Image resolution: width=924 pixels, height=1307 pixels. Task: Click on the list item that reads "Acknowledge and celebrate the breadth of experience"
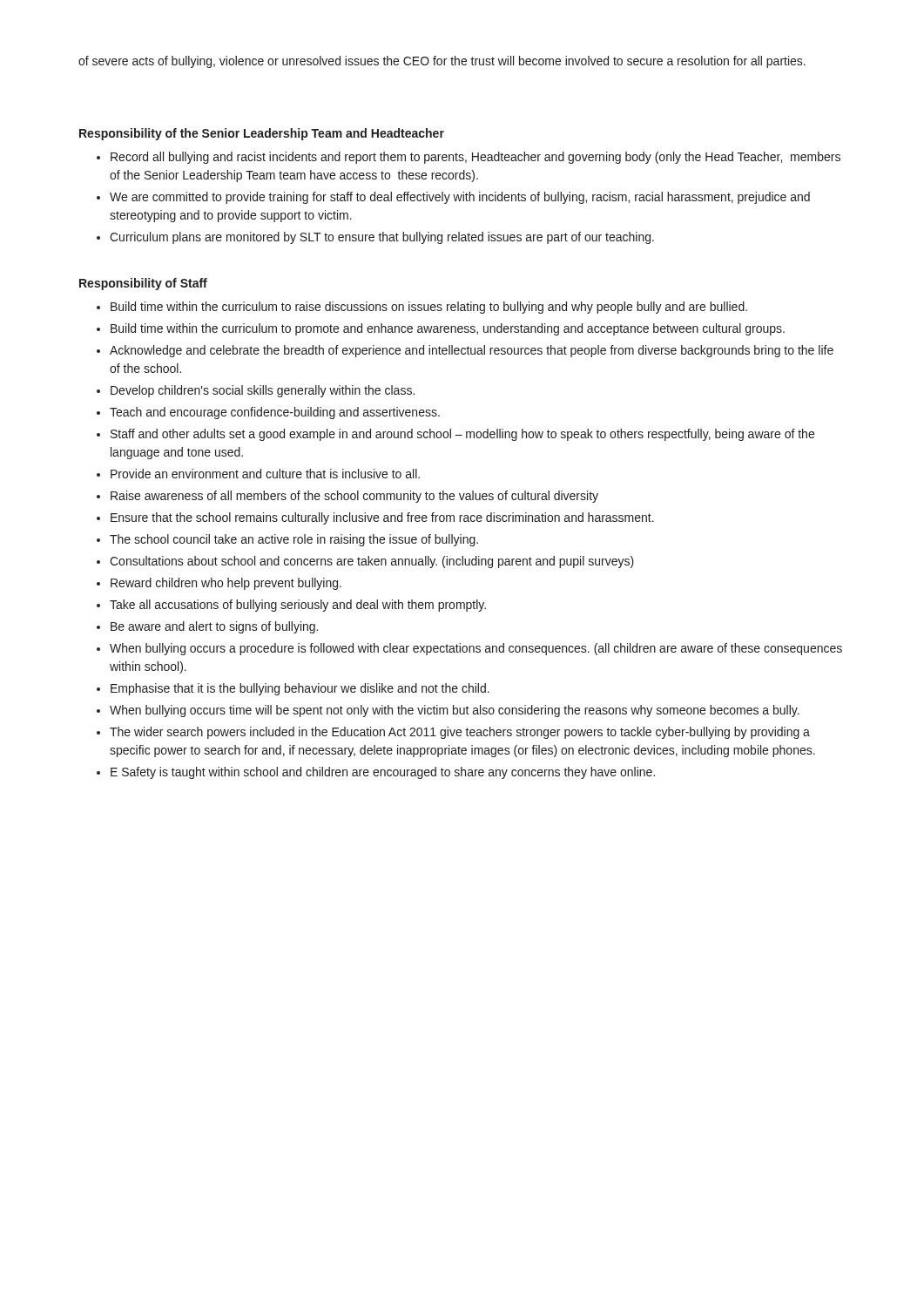tap(472, 359)
